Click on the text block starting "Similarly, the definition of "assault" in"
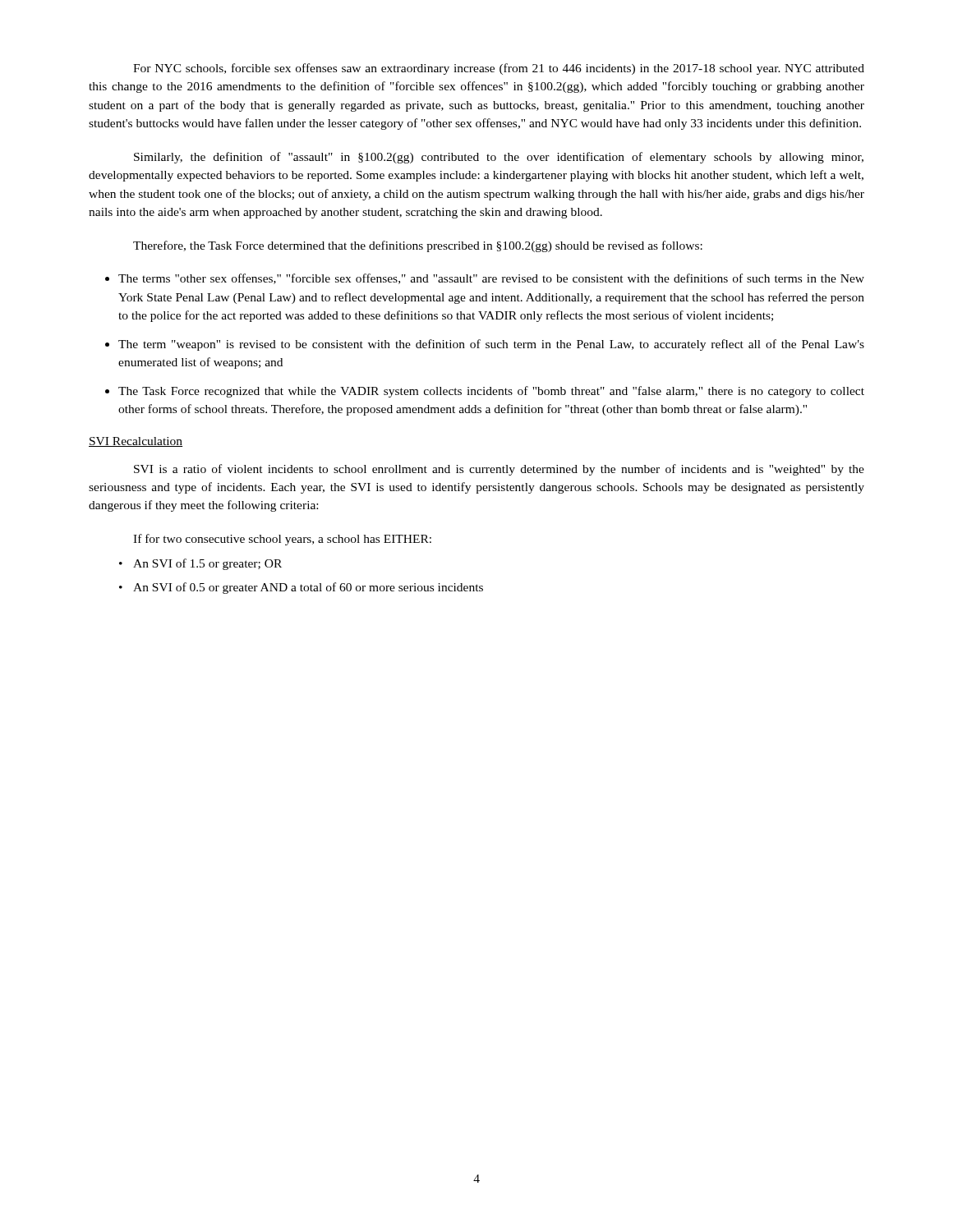The image size is (953, 1232). (476, 184)
